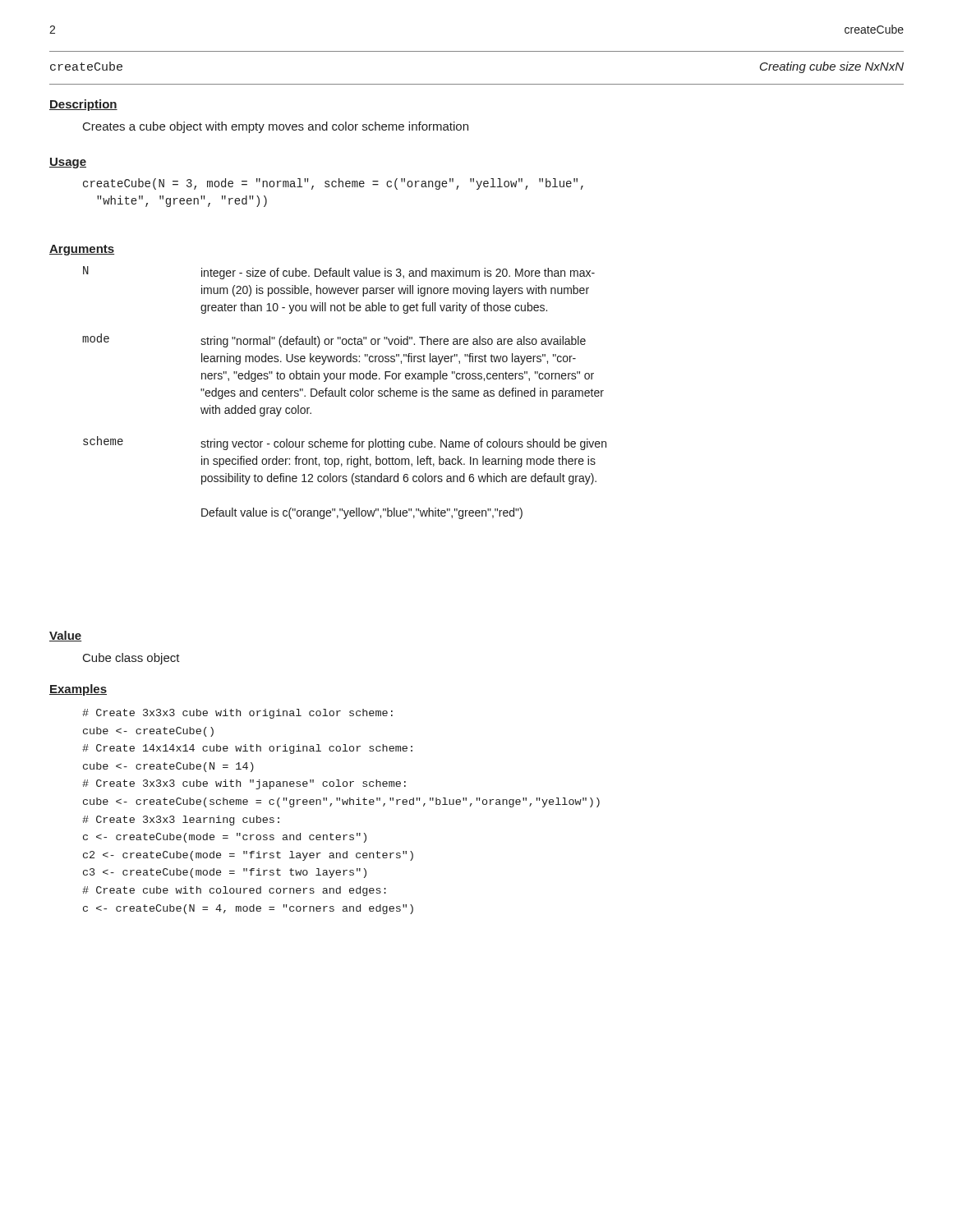Locate the text with the text "Cube class object"
This screenshot has width=953, height=1232.
(x=131, y=657)
